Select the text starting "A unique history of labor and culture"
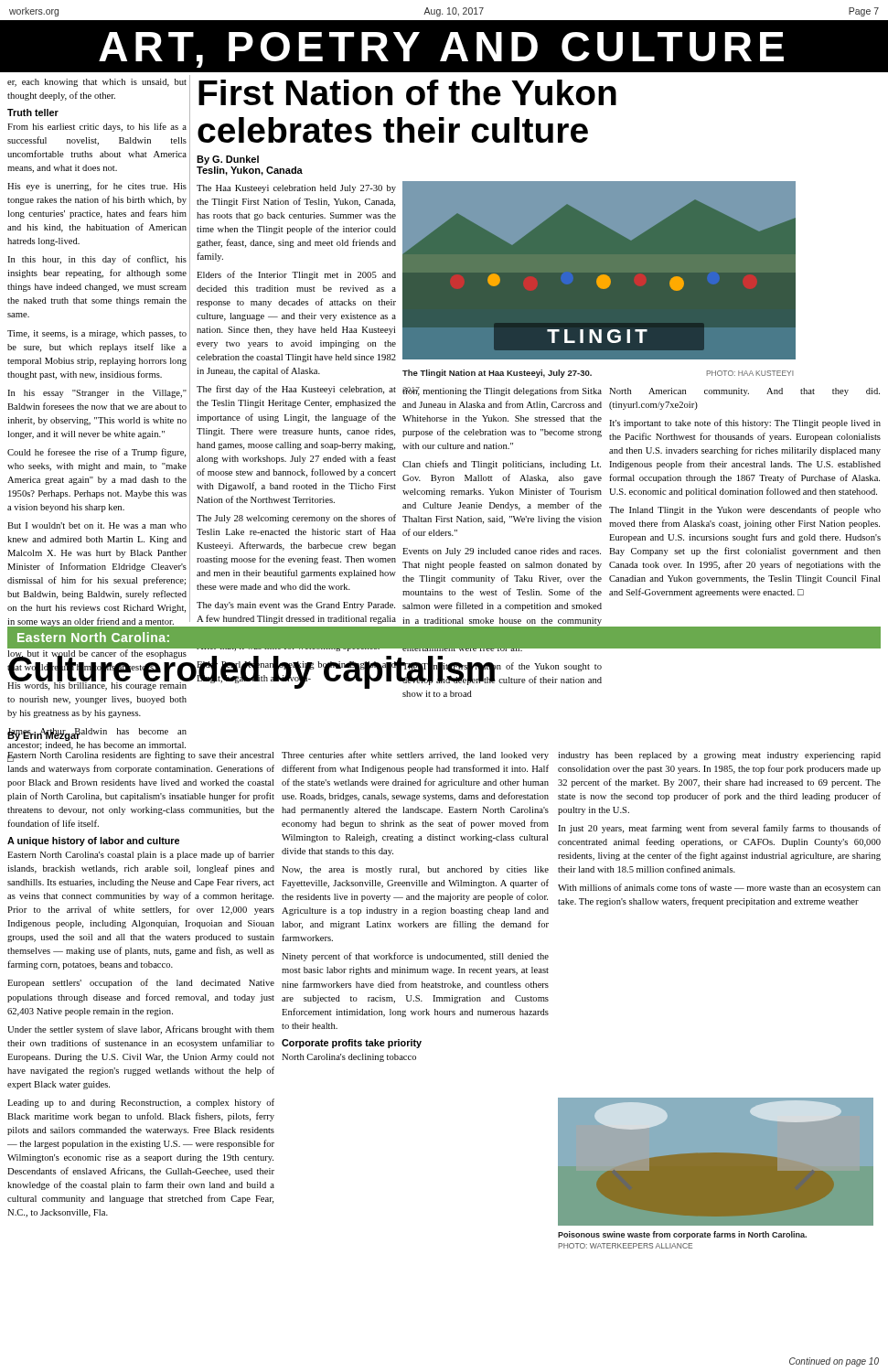Screen dimensions: 1372x888 94,841
